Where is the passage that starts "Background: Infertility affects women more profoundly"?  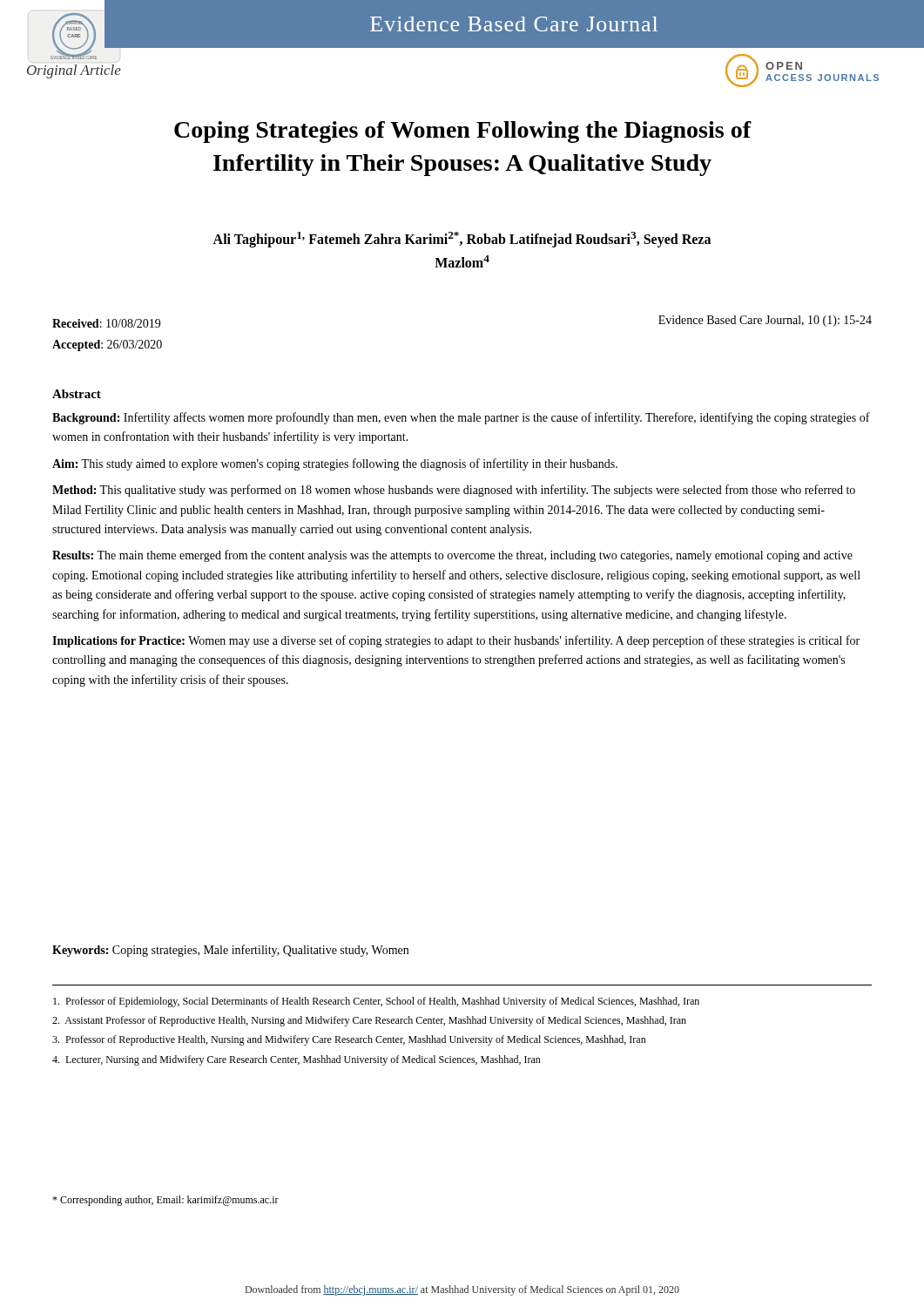coord(461,428)
